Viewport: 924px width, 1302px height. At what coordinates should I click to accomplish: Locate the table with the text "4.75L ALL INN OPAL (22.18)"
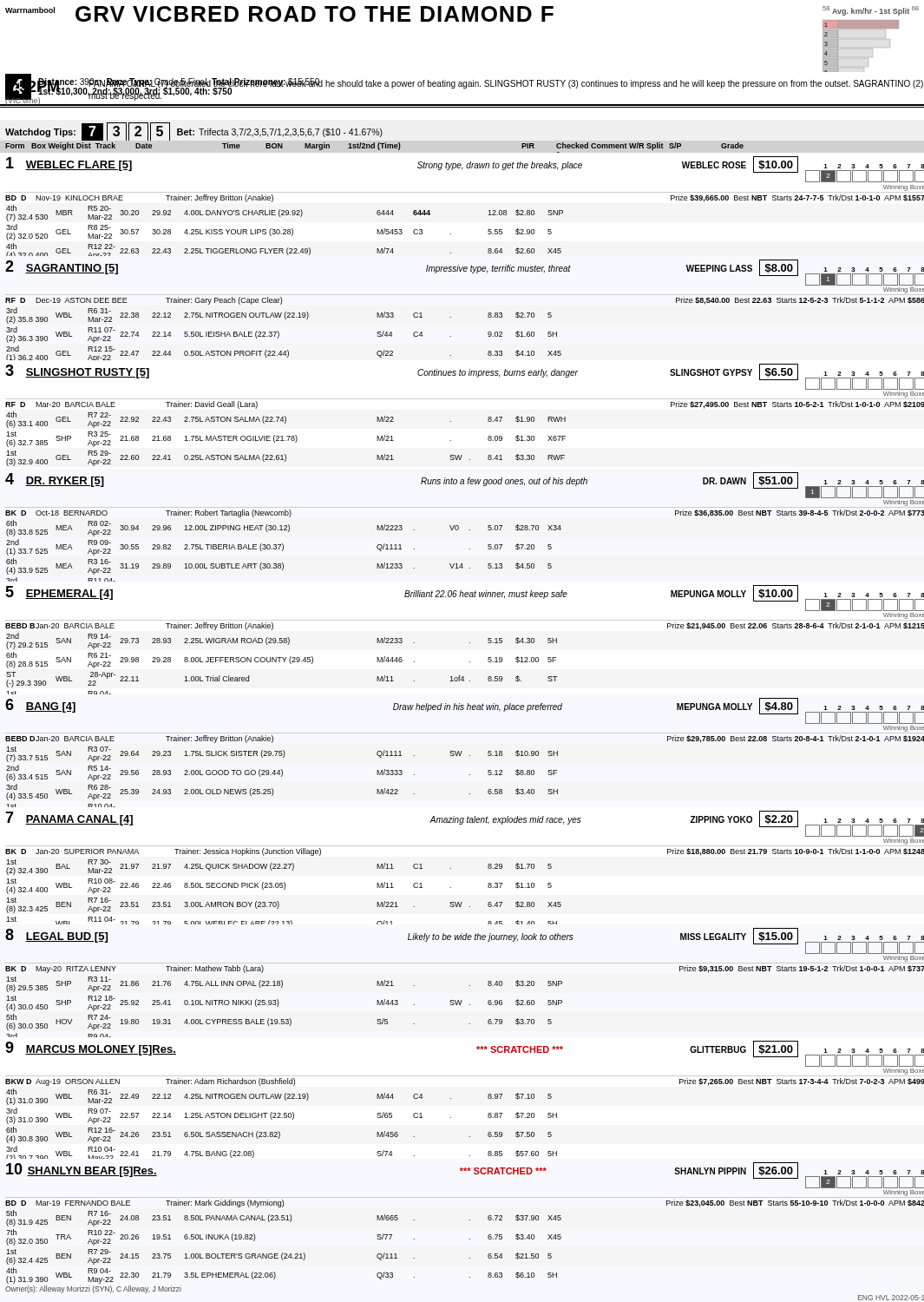[462, 993]
